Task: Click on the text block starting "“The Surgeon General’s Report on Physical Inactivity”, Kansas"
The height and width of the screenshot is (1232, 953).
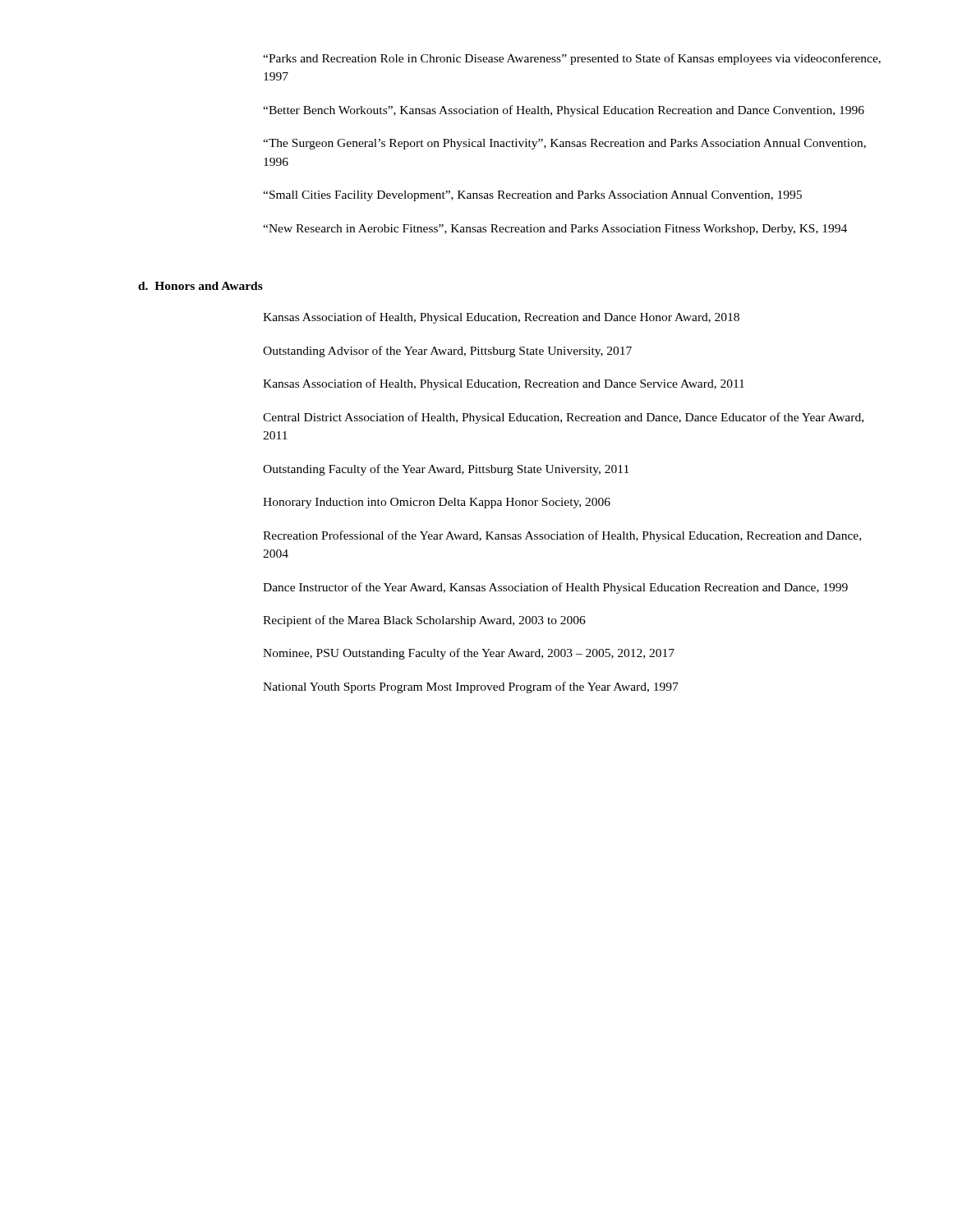Action: pyautogui.click(x=565, y=152)
